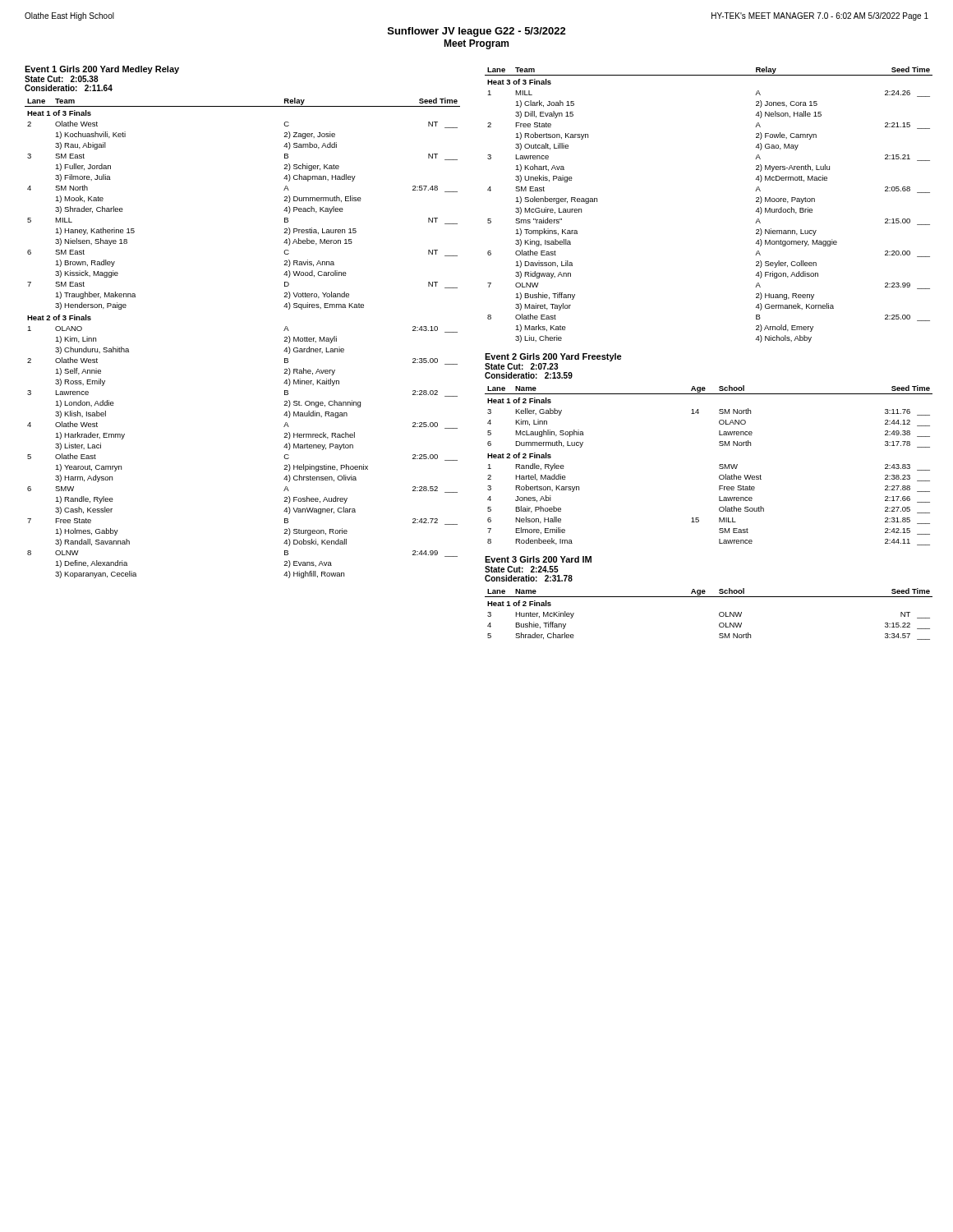
Task: Locate the text "Event 2 Girls 200 Yard Freestyle"
Action: [553, 356]
